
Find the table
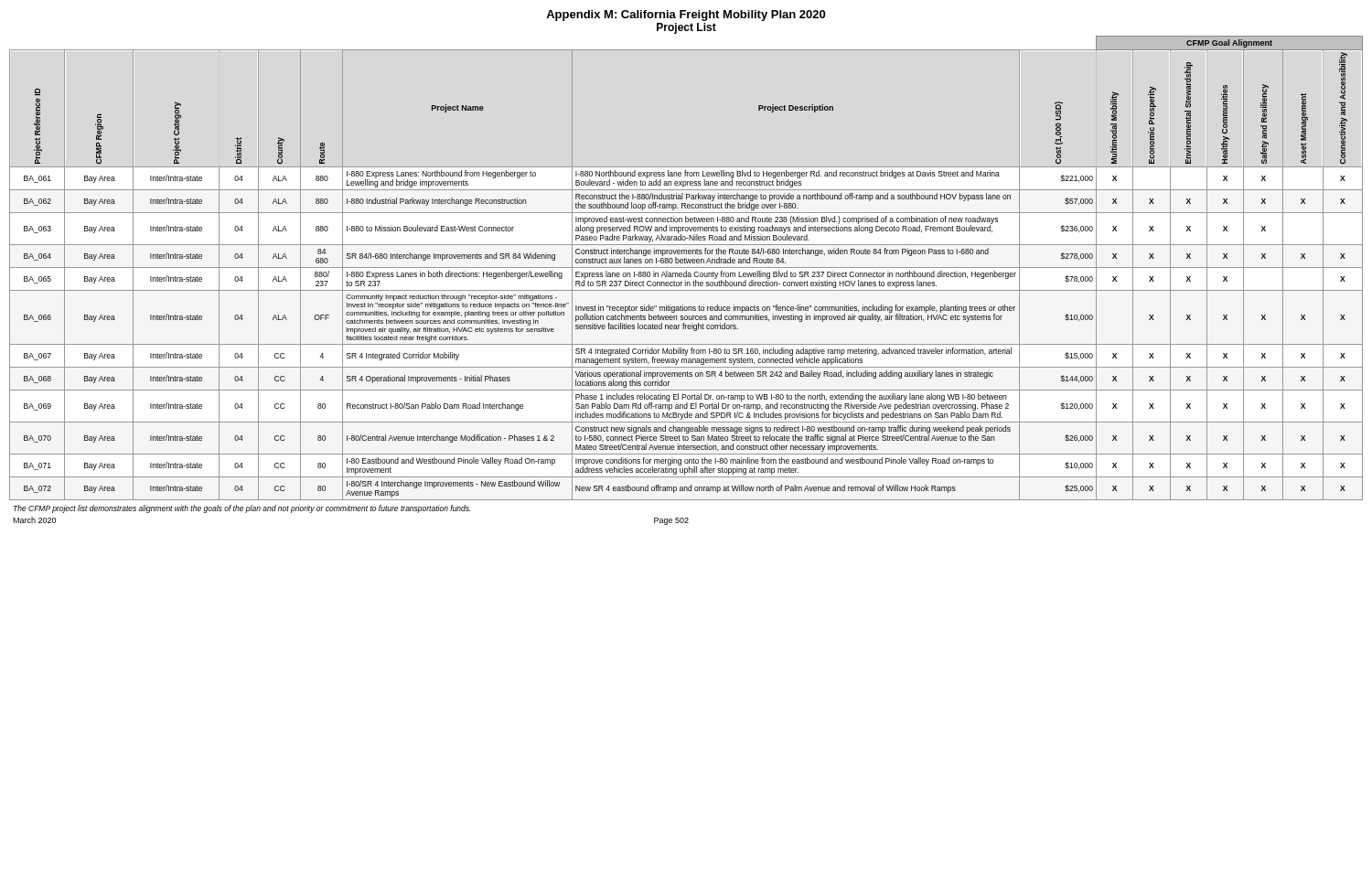pyautogui.click(x=686, y=268)
